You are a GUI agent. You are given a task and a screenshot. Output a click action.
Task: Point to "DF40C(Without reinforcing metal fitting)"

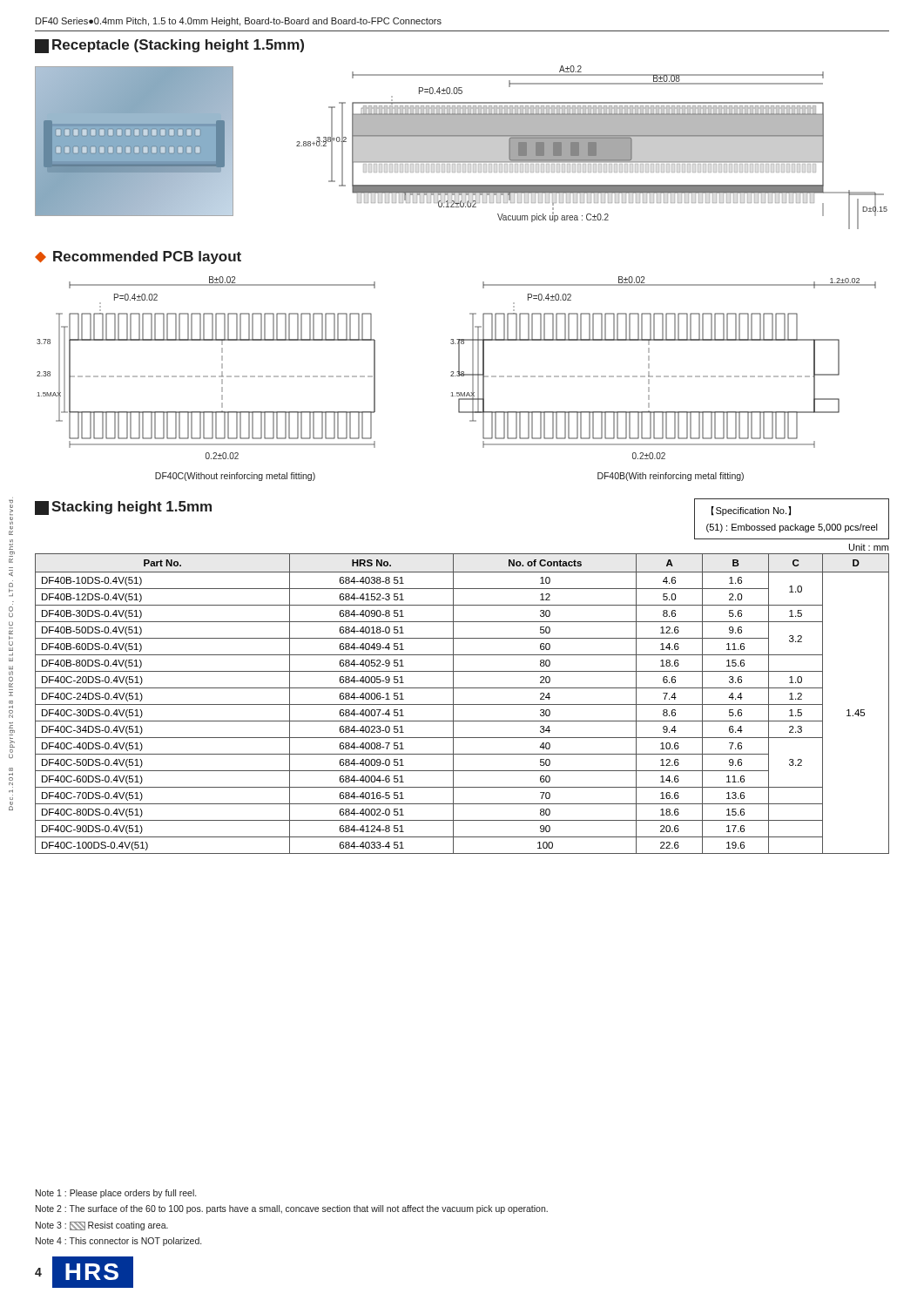235,476
